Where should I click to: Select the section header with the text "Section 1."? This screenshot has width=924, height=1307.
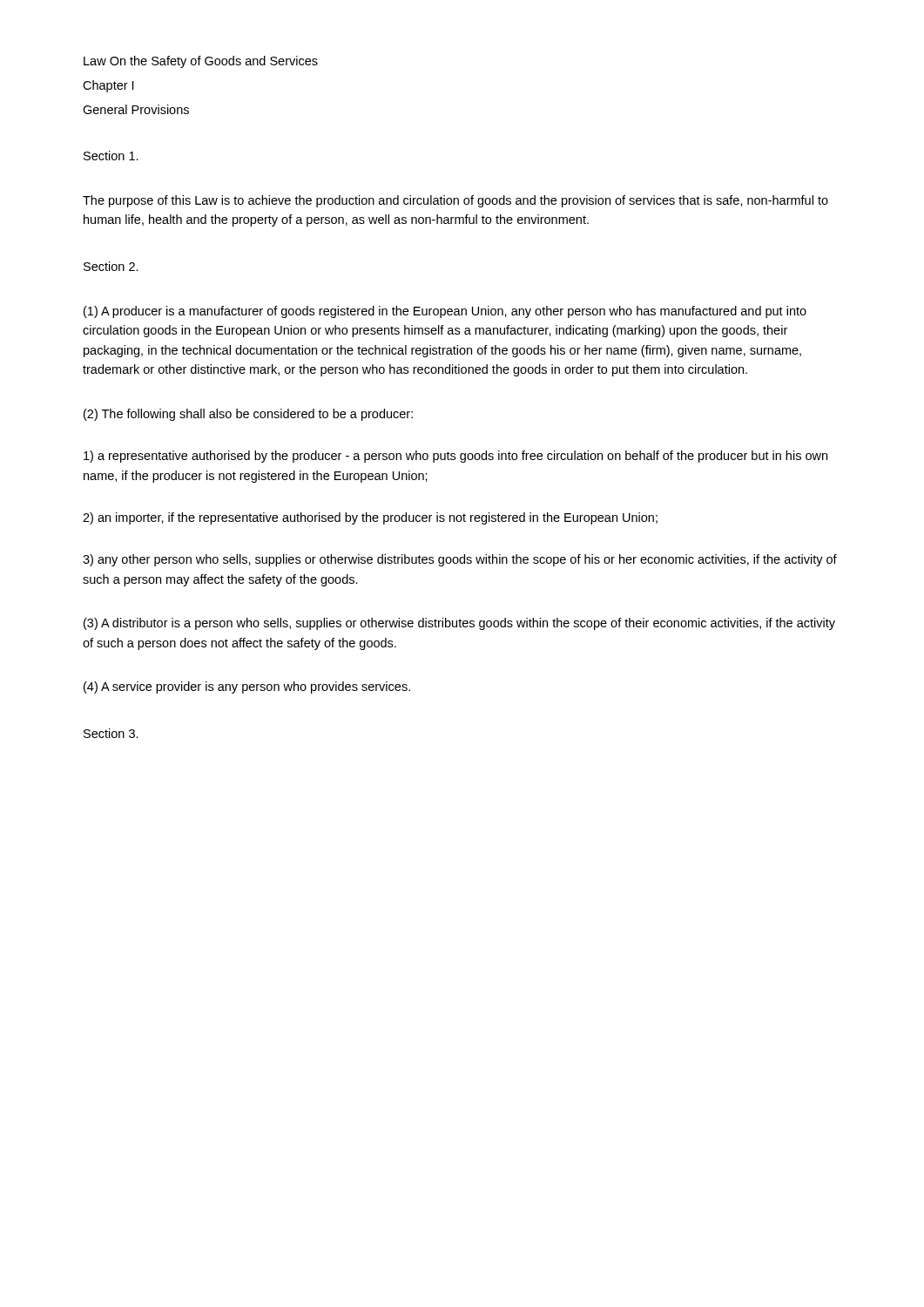111,156
